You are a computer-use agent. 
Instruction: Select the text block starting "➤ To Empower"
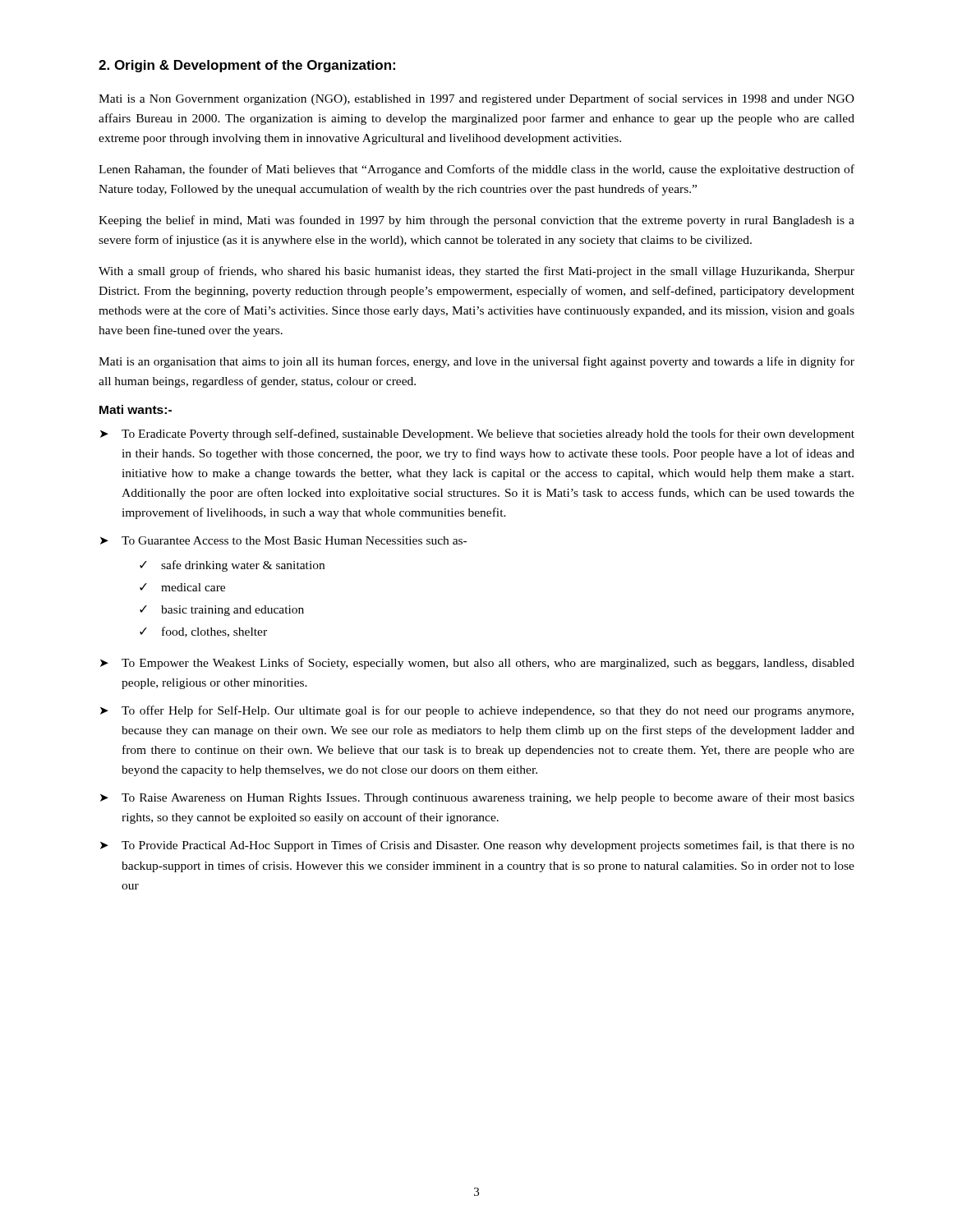476,673
